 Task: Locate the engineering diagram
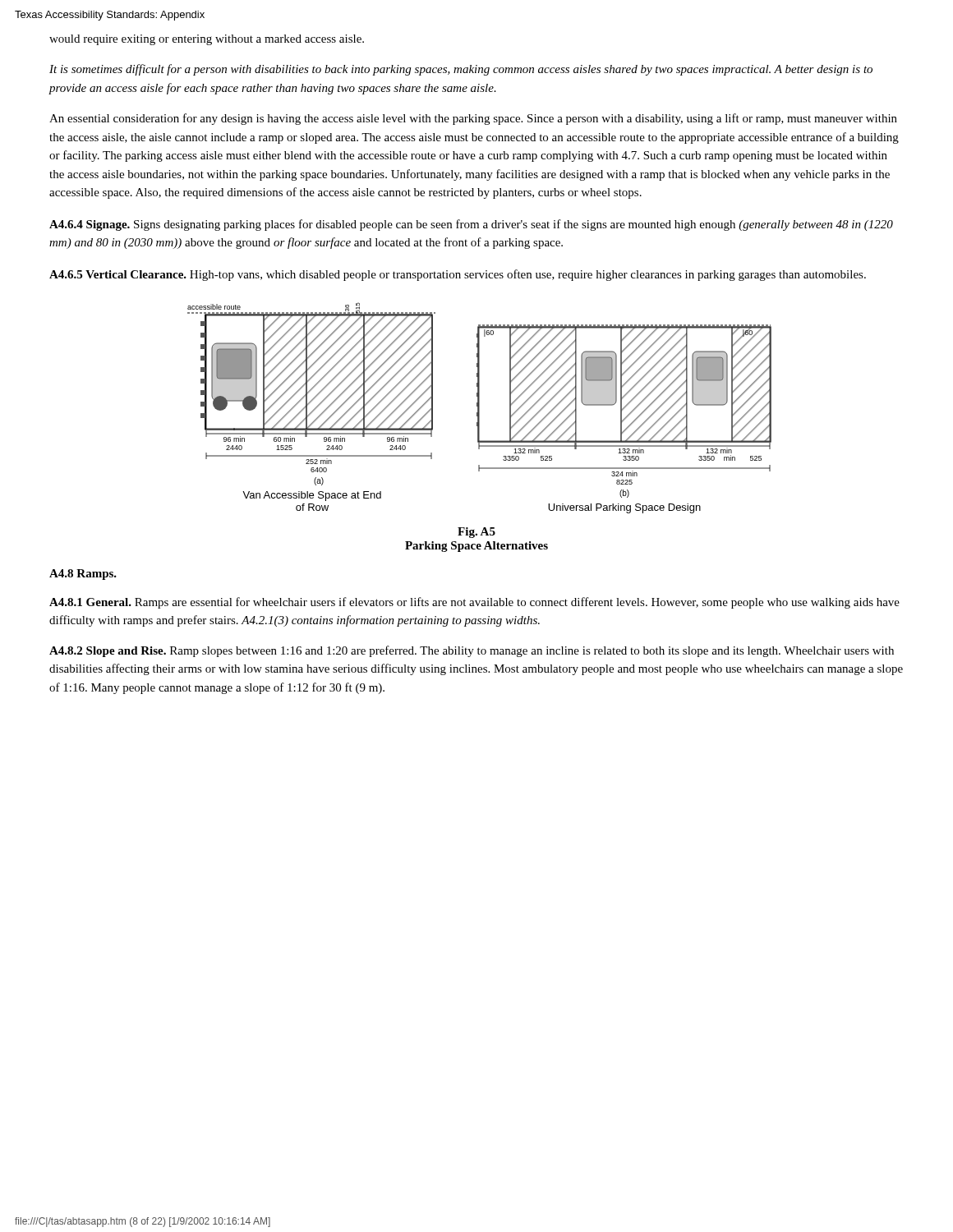pyautogui.click(x=476, y=425)
